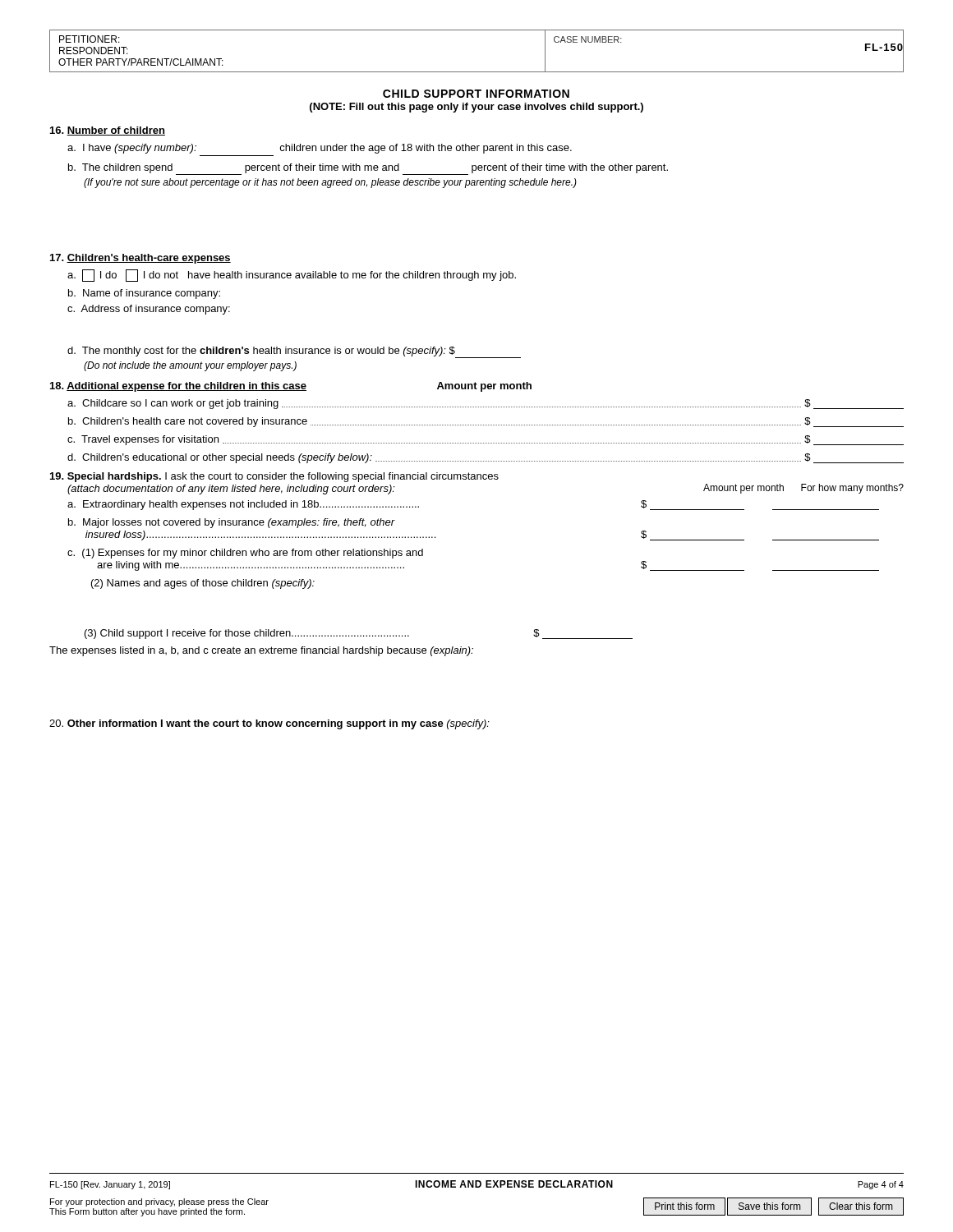Screen dimensions: 1232x953
Task: Click where it says "17. Children's health-care expenses"
Action: pyautogui.click(x=140, y=257)
